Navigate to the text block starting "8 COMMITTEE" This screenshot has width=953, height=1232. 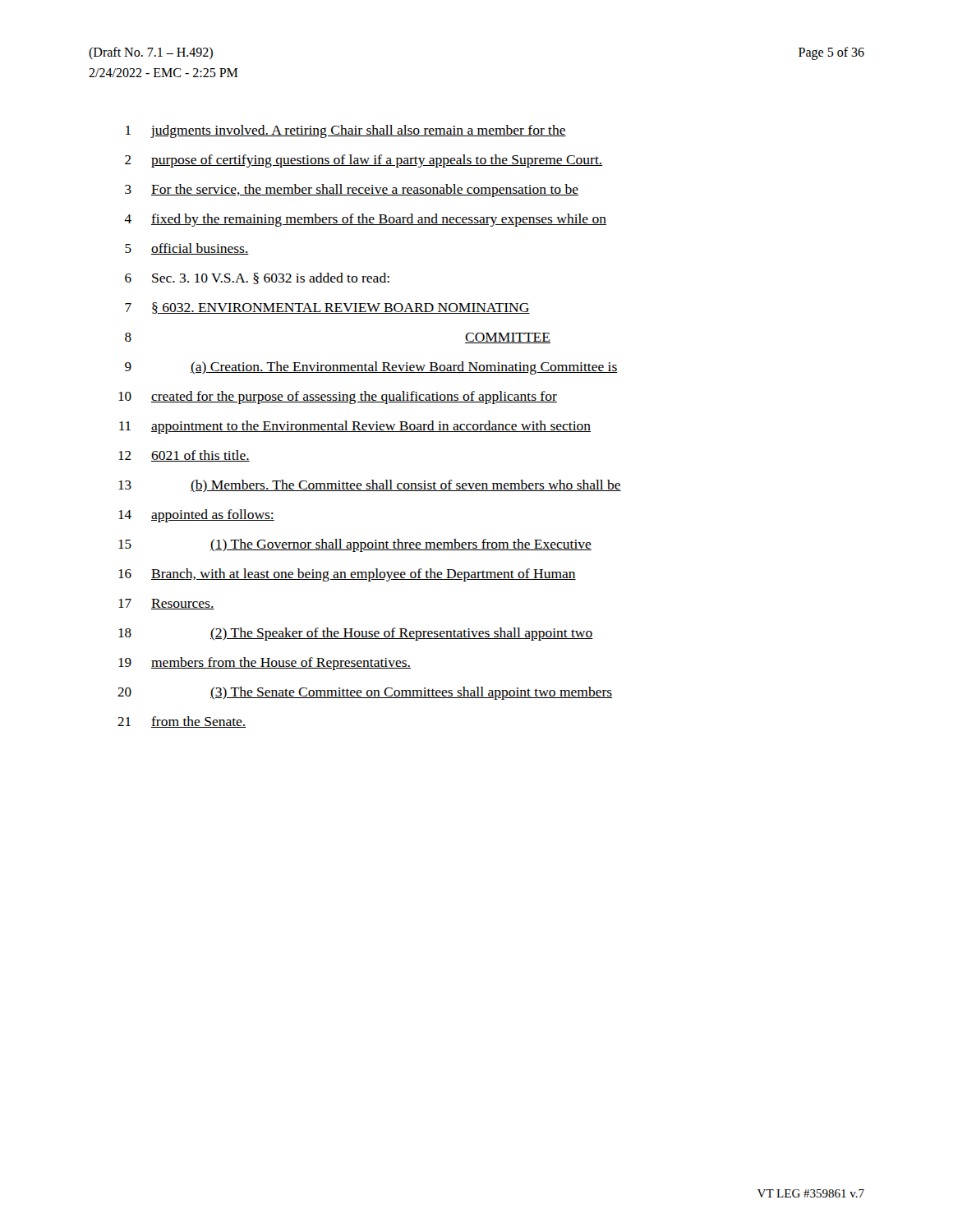(x=476, y=337)
